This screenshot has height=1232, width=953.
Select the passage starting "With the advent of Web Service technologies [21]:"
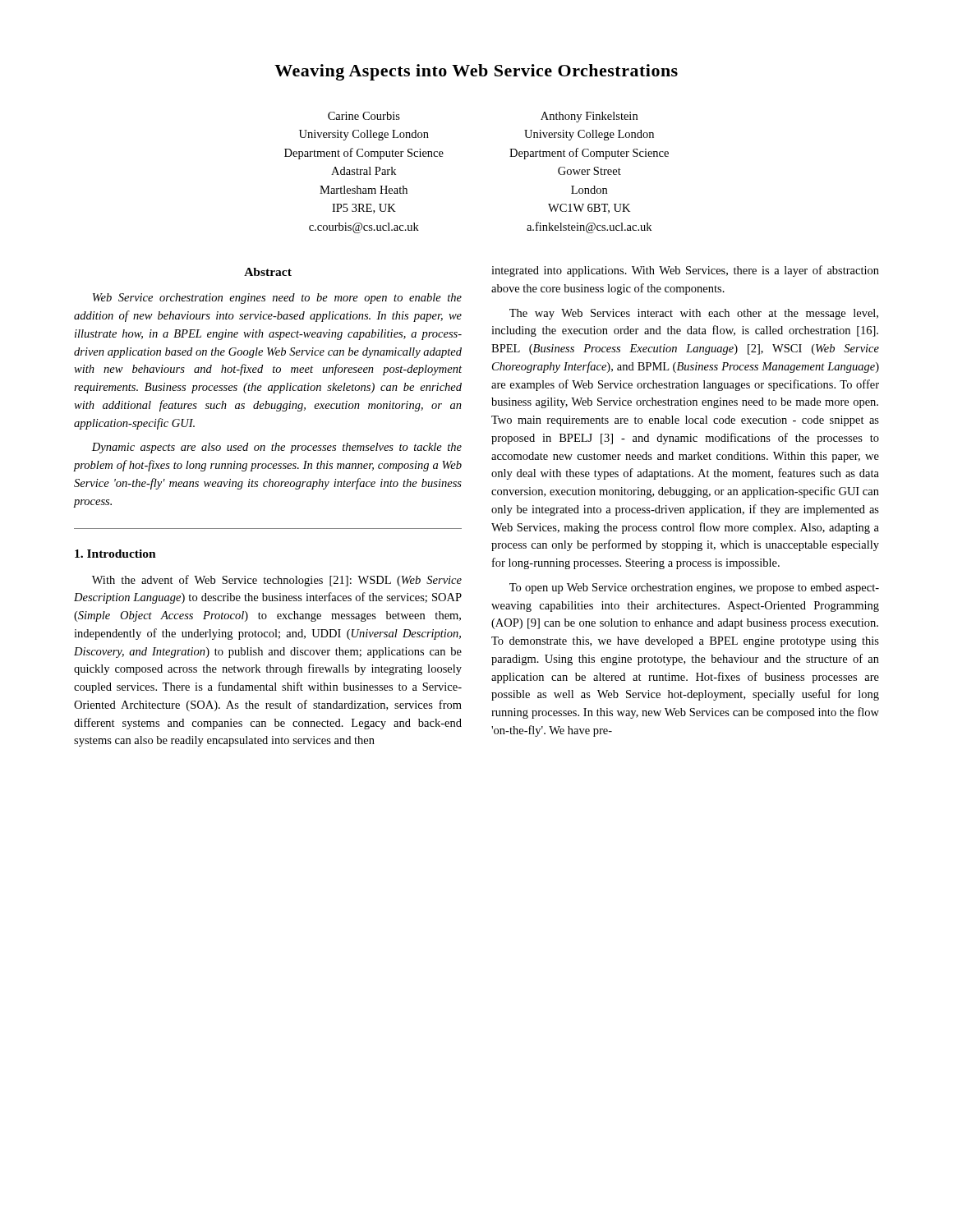click(268, 661)
